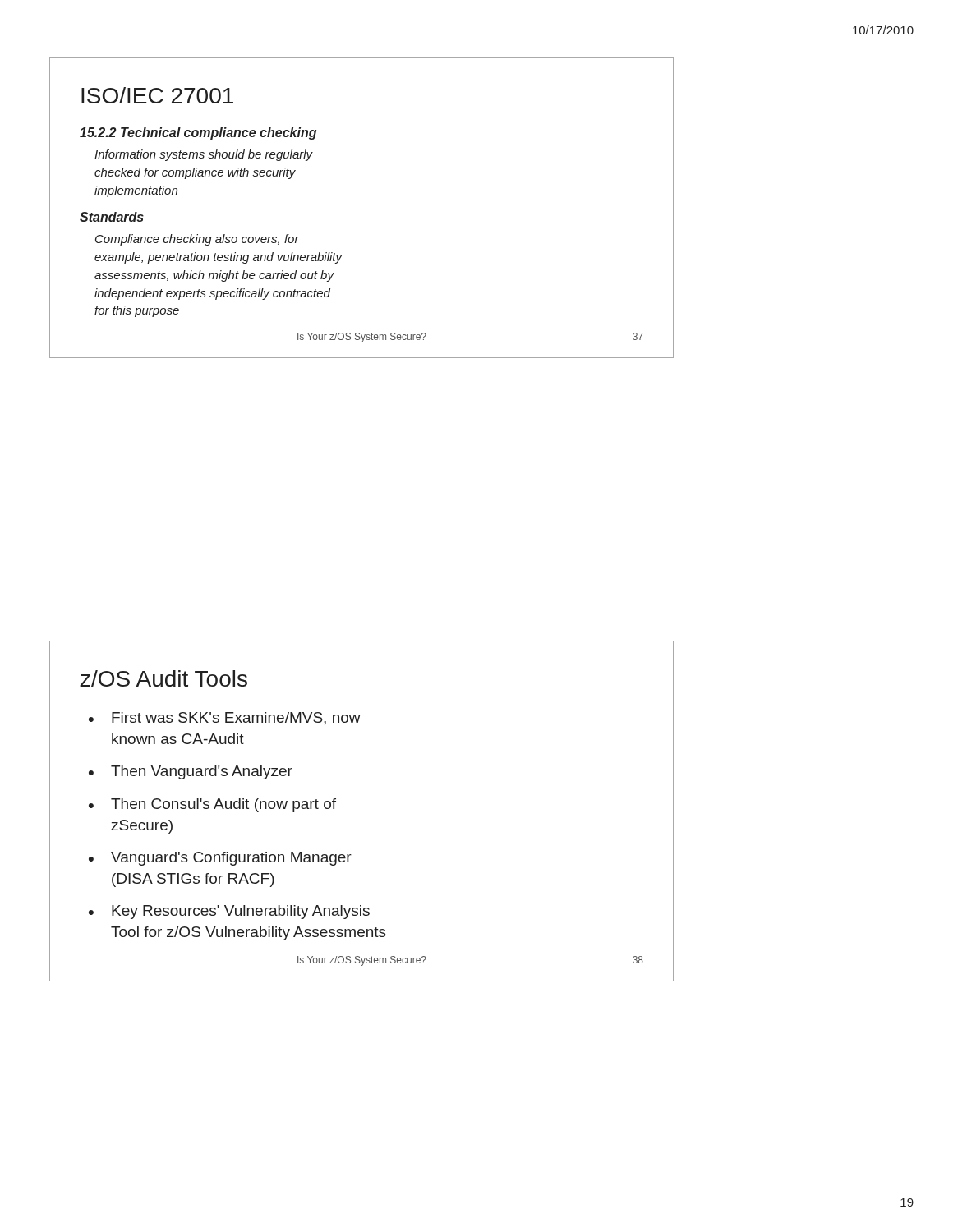Click the passage that begins "First was SKK's Examine/MVS,"
Image resolution: width=953 pixels, height=1232 pixels.
click(x=236, y=728)
